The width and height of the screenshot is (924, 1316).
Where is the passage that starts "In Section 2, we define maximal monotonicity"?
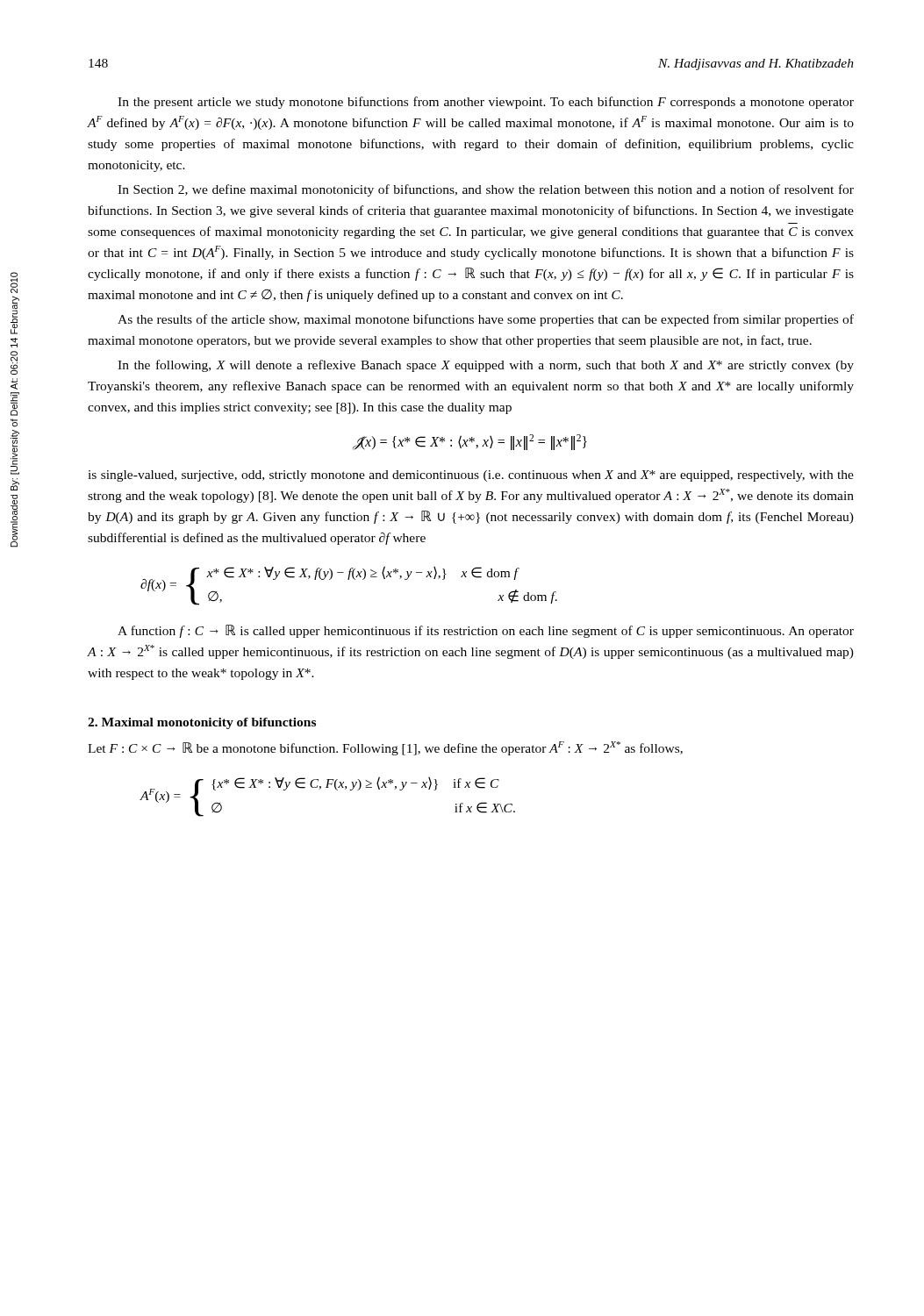tap(471, 242)
